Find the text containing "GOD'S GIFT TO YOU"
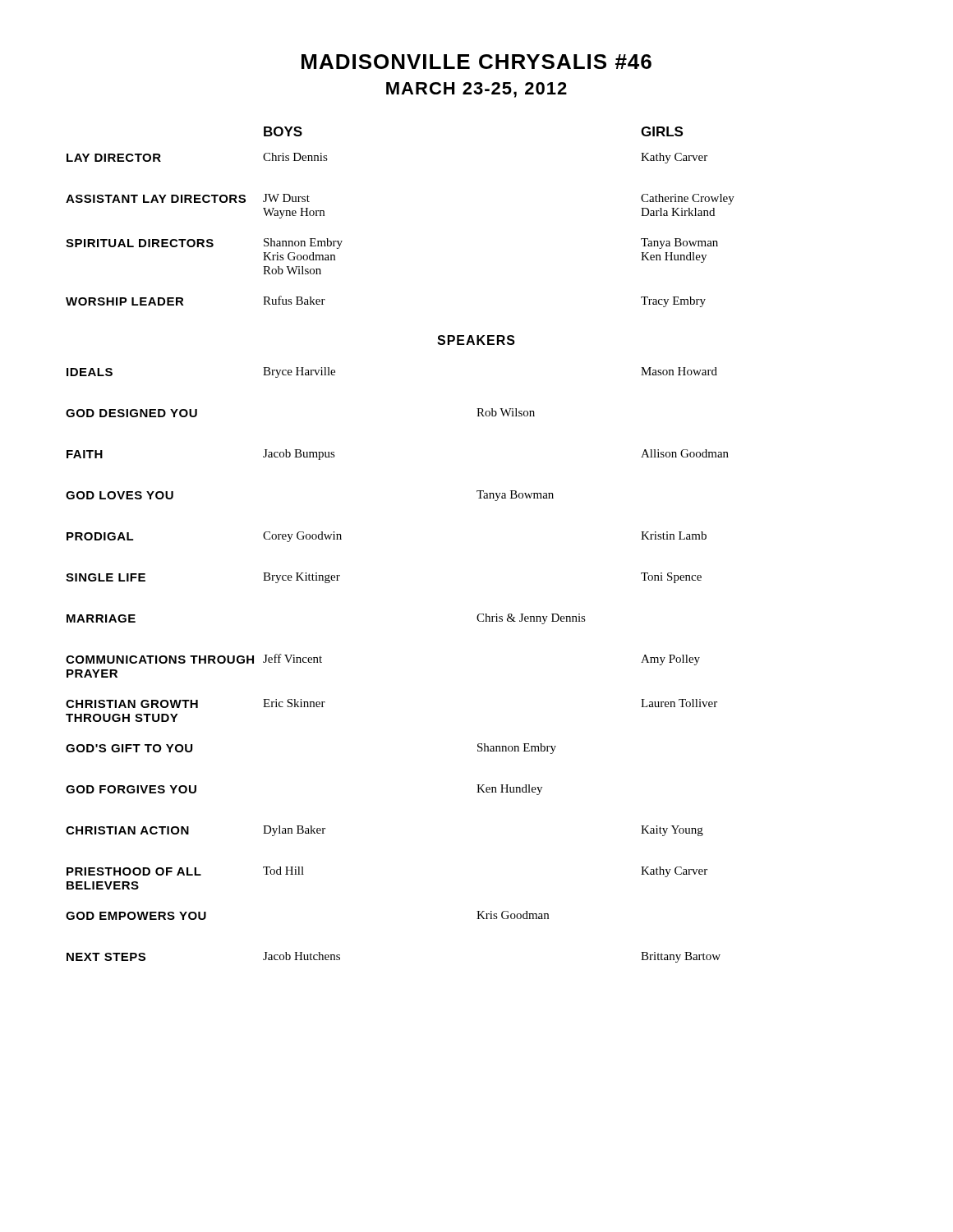This screenshot has height=1232, width=953. coord(130,748)
